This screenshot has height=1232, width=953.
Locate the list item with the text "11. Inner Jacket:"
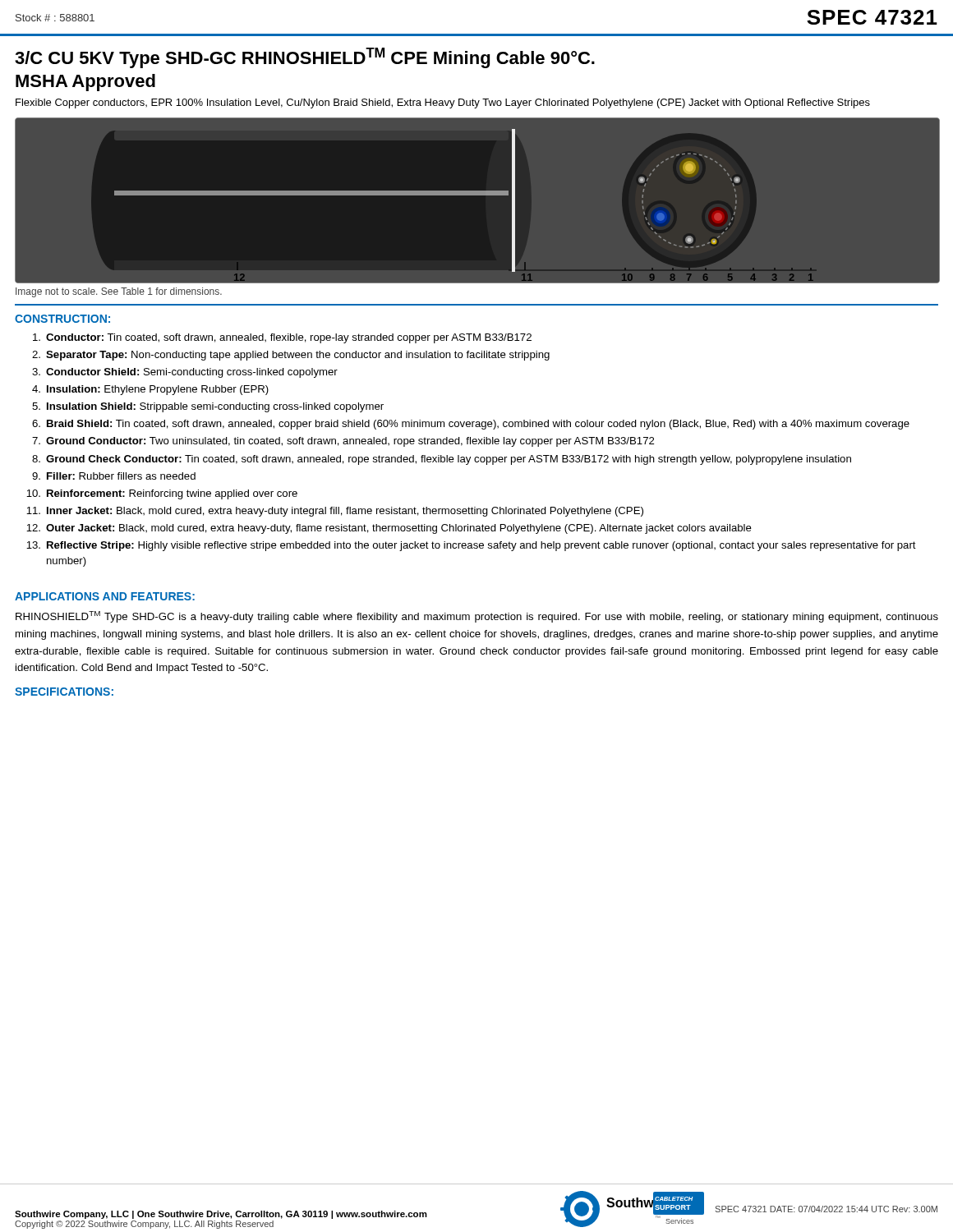click(x=476, y=510)
